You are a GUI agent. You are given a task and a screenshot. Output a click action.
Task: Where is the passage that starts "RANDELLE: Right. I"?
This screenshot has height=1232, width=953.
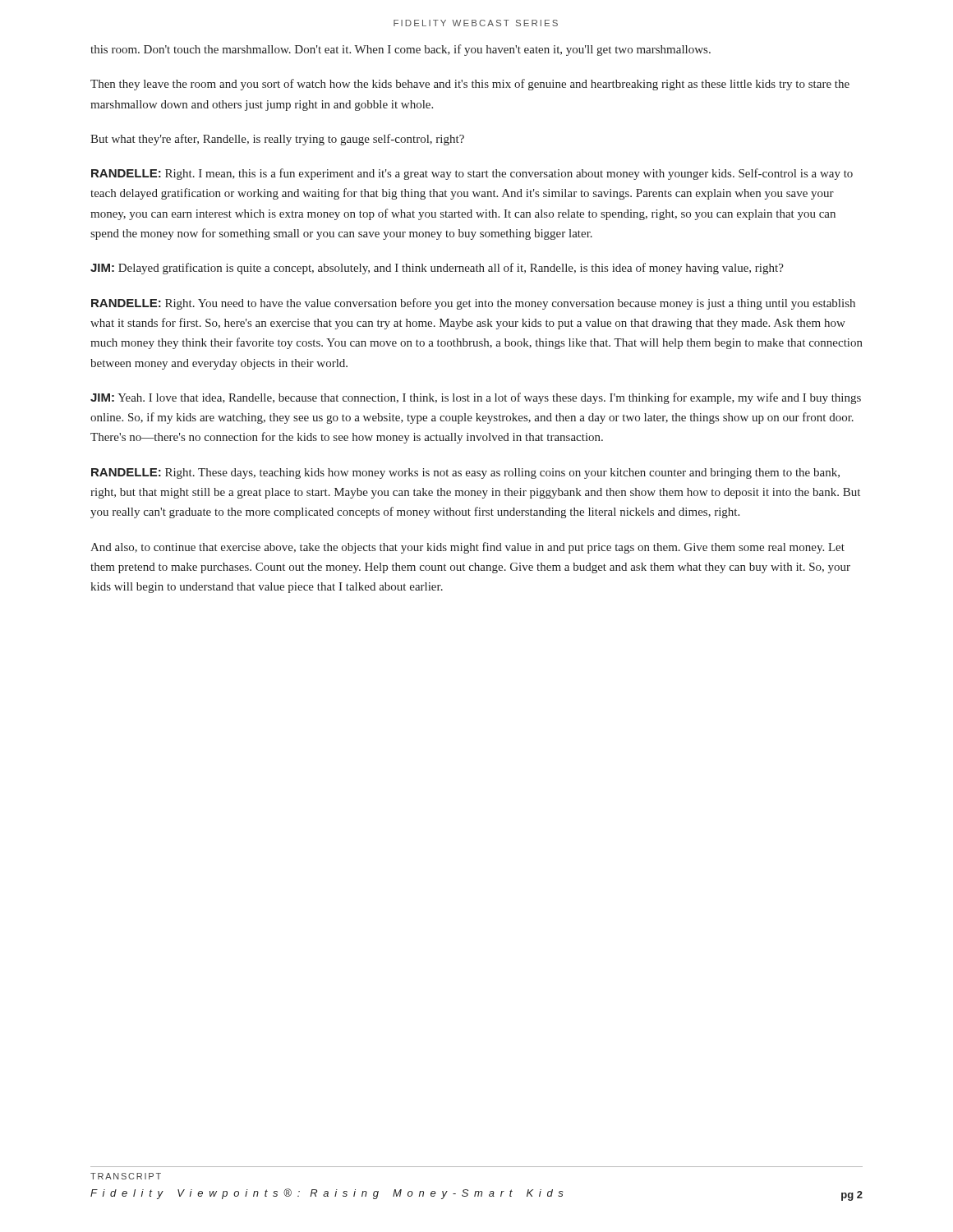click(x=472, y=203)
